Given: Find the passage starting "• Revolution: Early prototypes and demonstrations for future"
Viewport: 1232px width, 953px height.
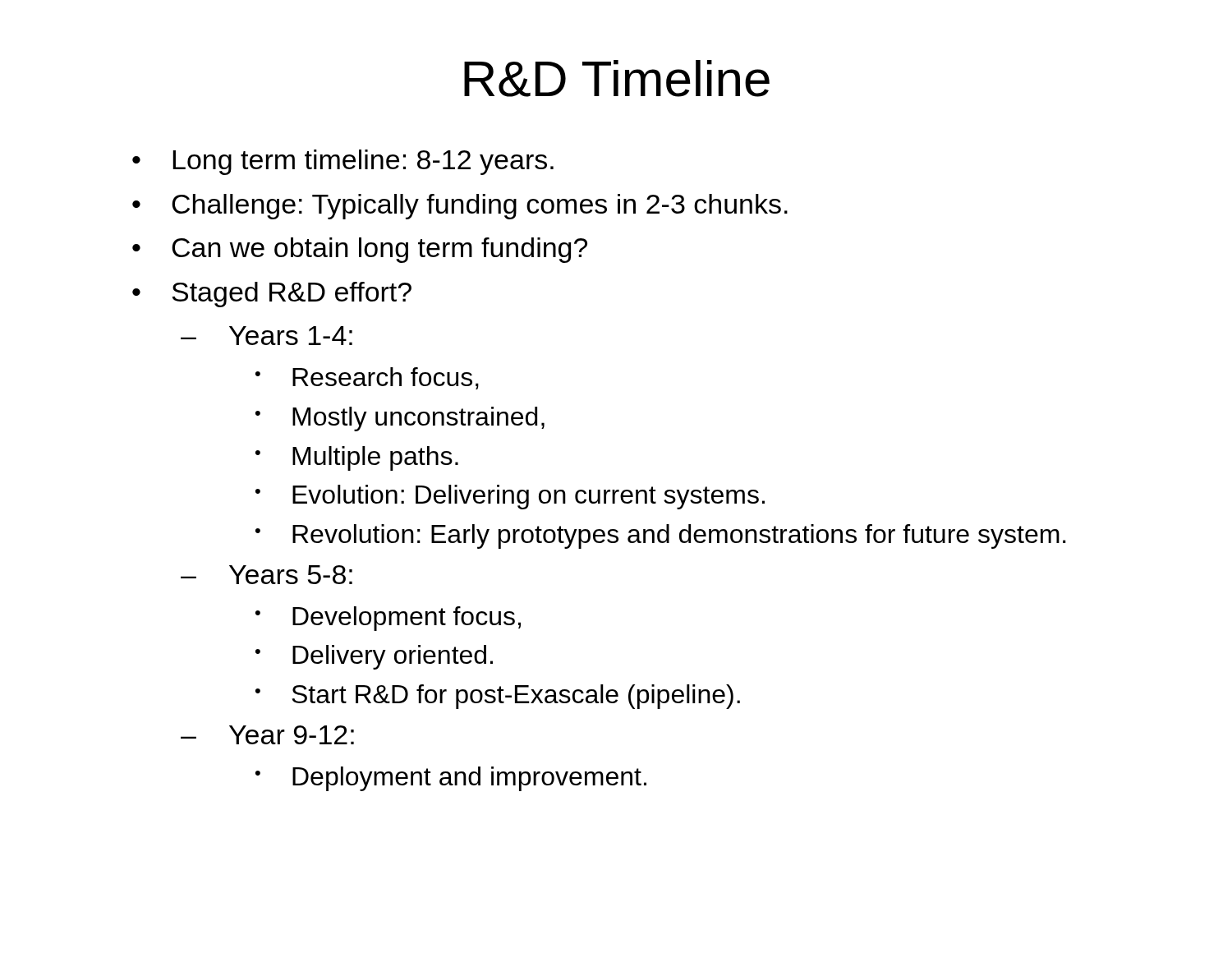Looking at the screenshot, I should 702,534.
